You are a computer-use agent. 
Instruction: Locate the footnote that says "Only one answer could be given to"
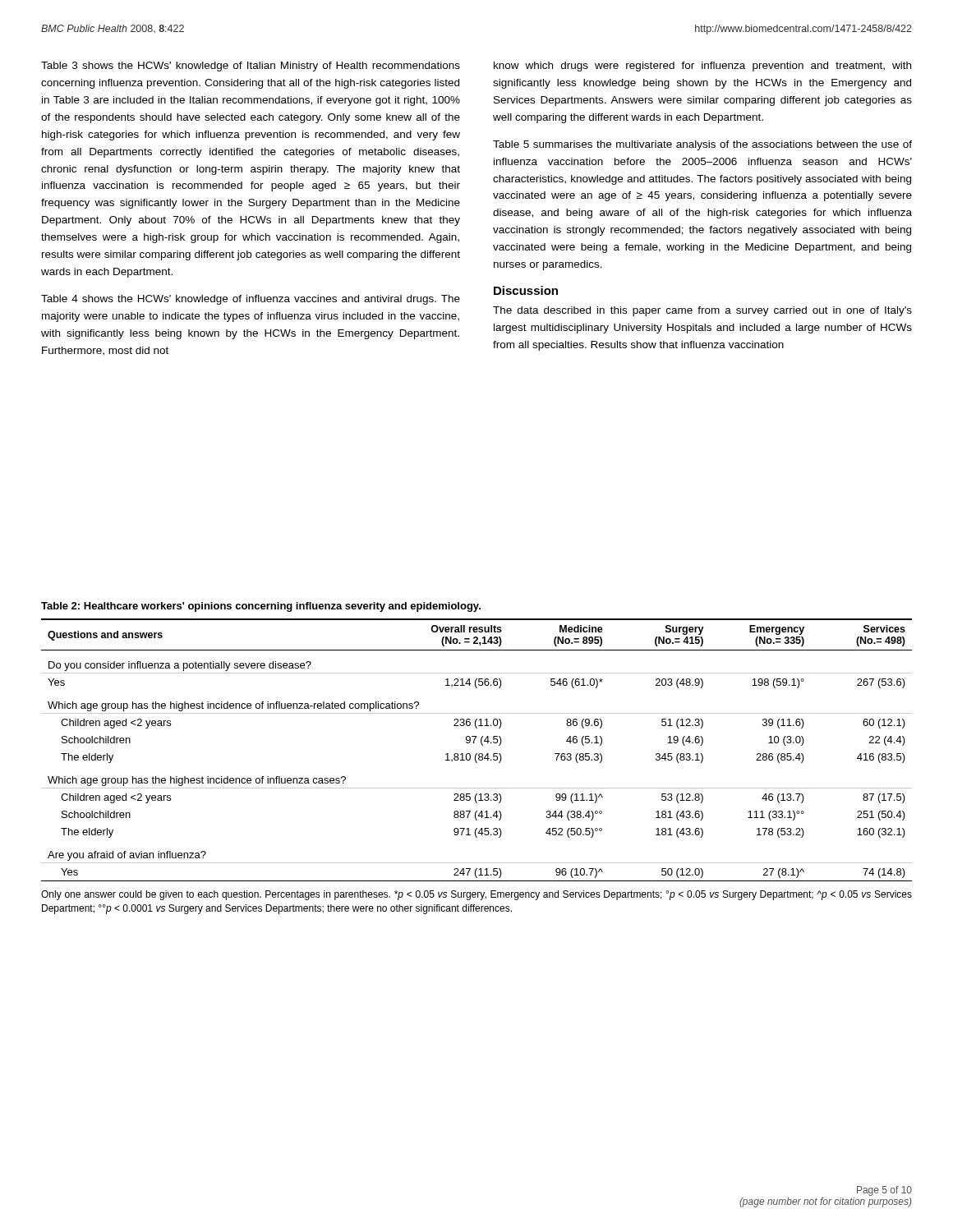(476, 902)
